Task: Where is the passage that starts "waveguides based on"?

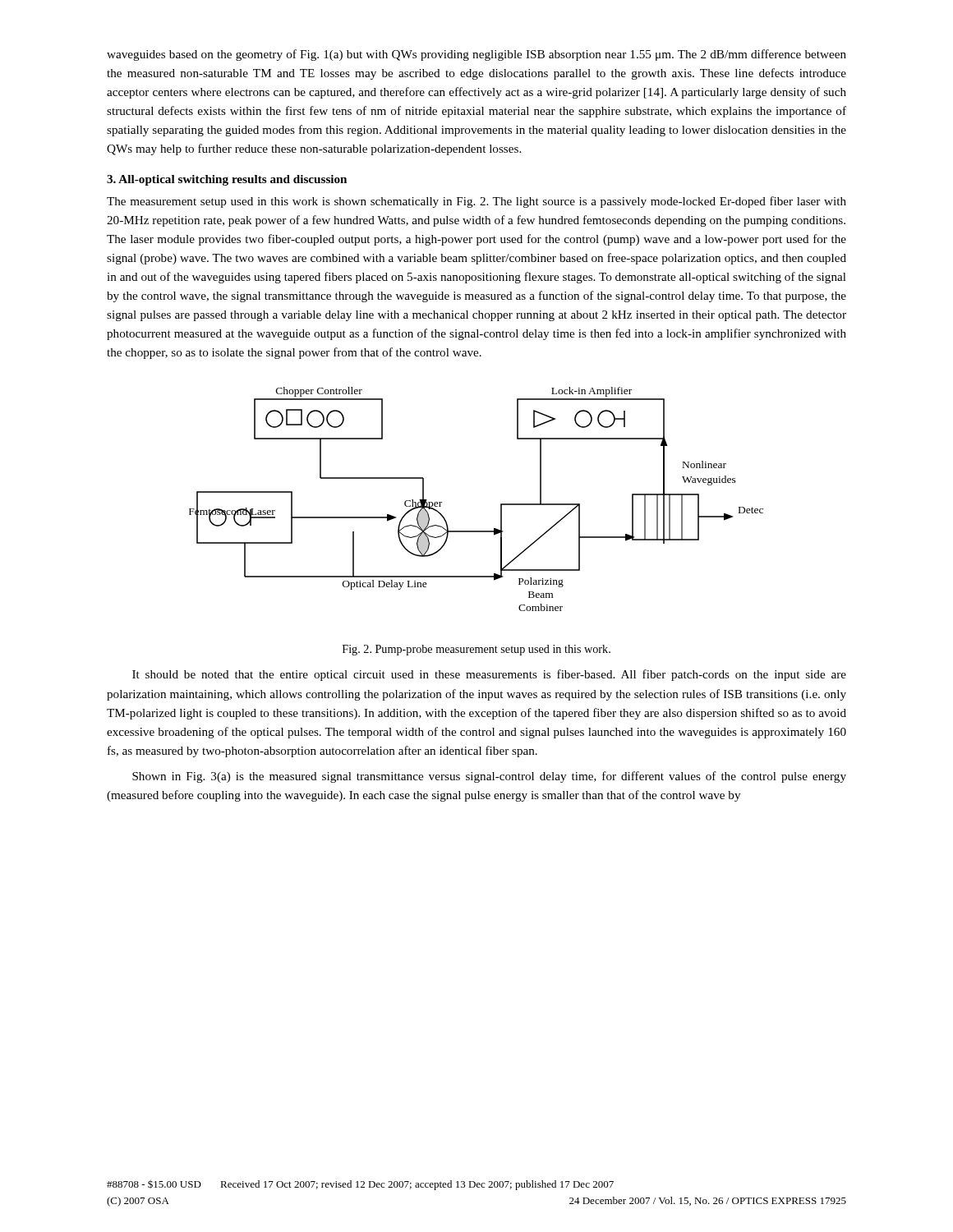Action: [476, 101]
